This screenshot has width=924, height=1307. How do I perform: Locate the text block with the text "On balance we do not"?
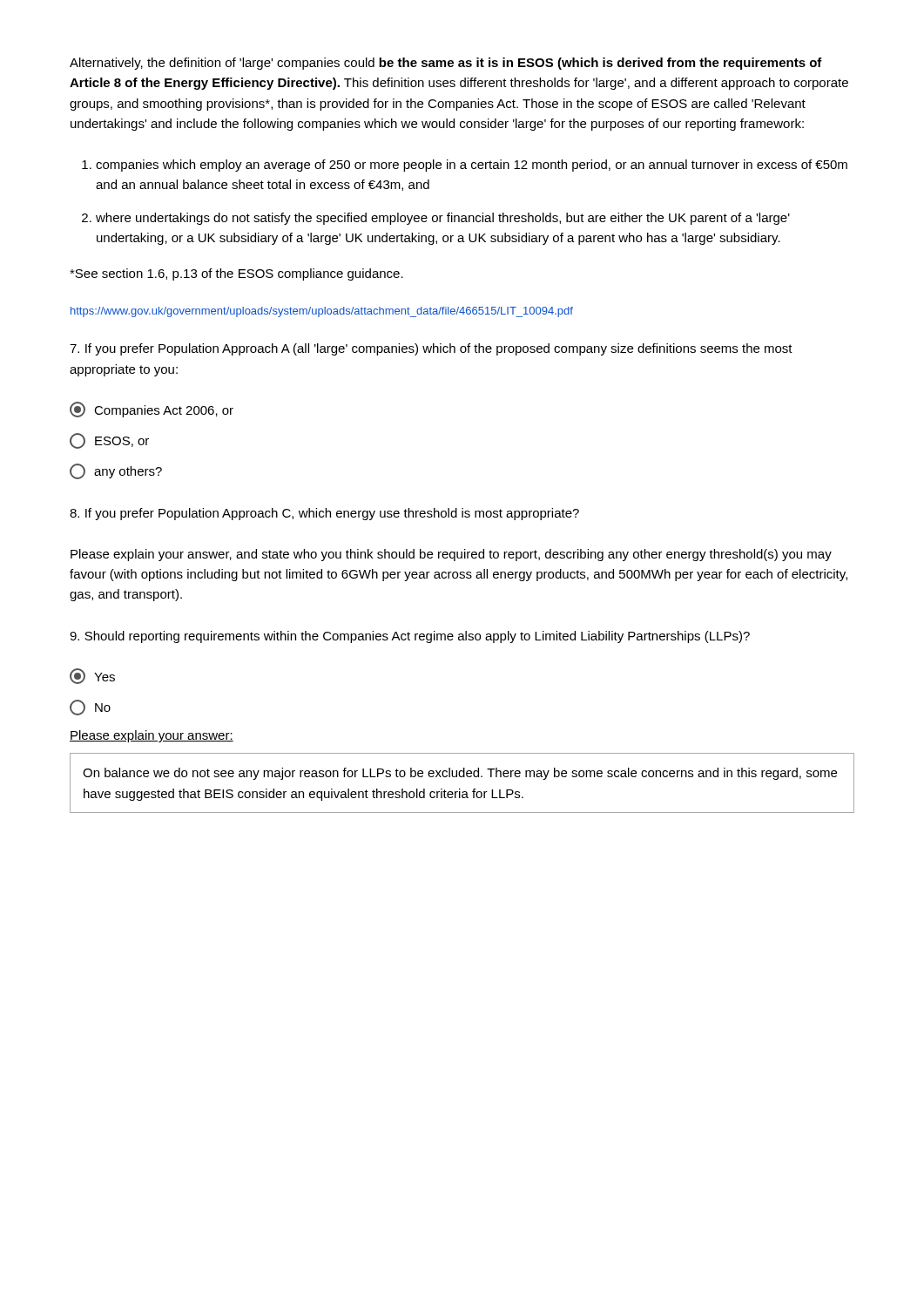460,783
